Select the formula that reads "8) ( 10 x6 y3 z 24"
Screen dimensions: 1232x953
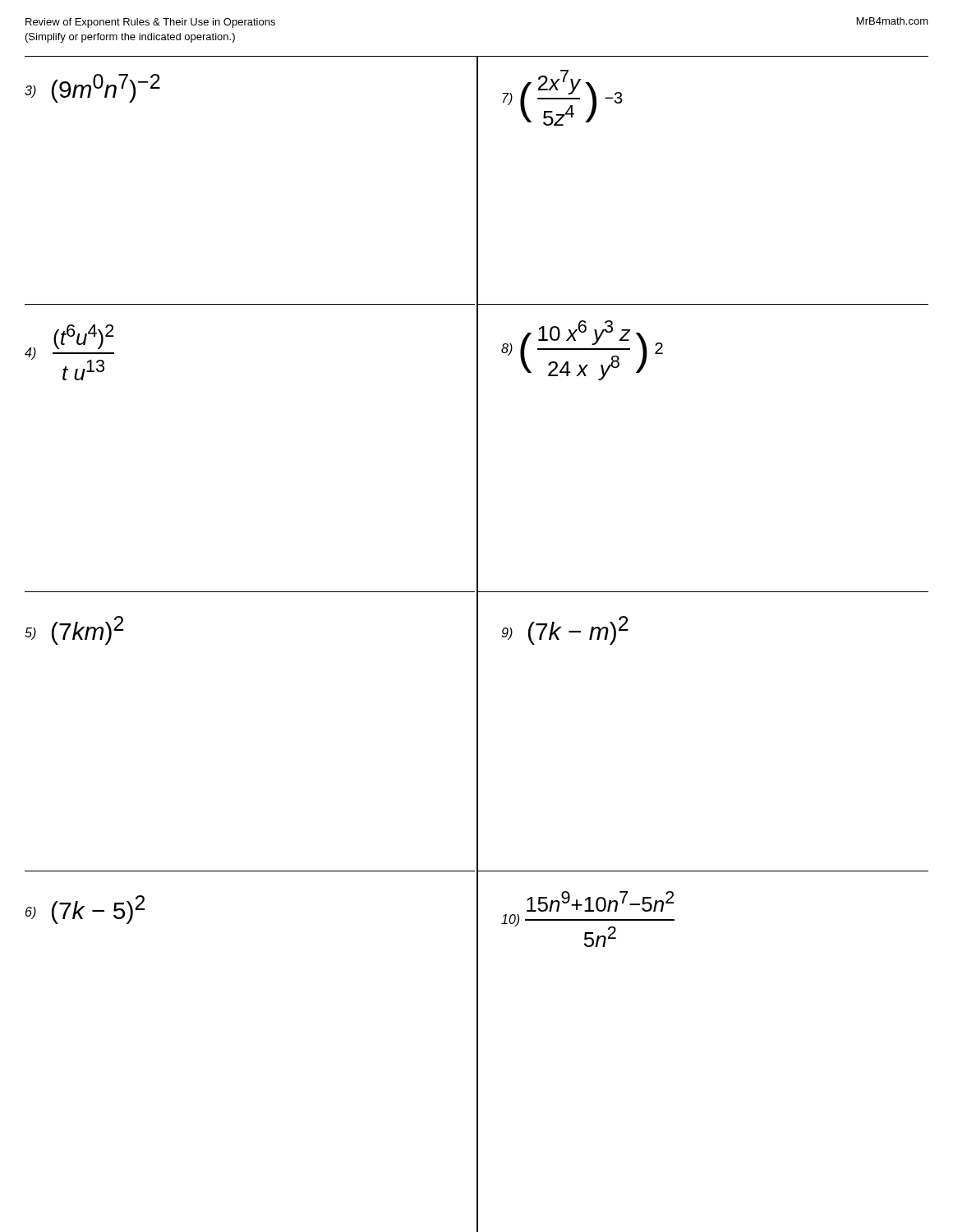tap(582, 349)
